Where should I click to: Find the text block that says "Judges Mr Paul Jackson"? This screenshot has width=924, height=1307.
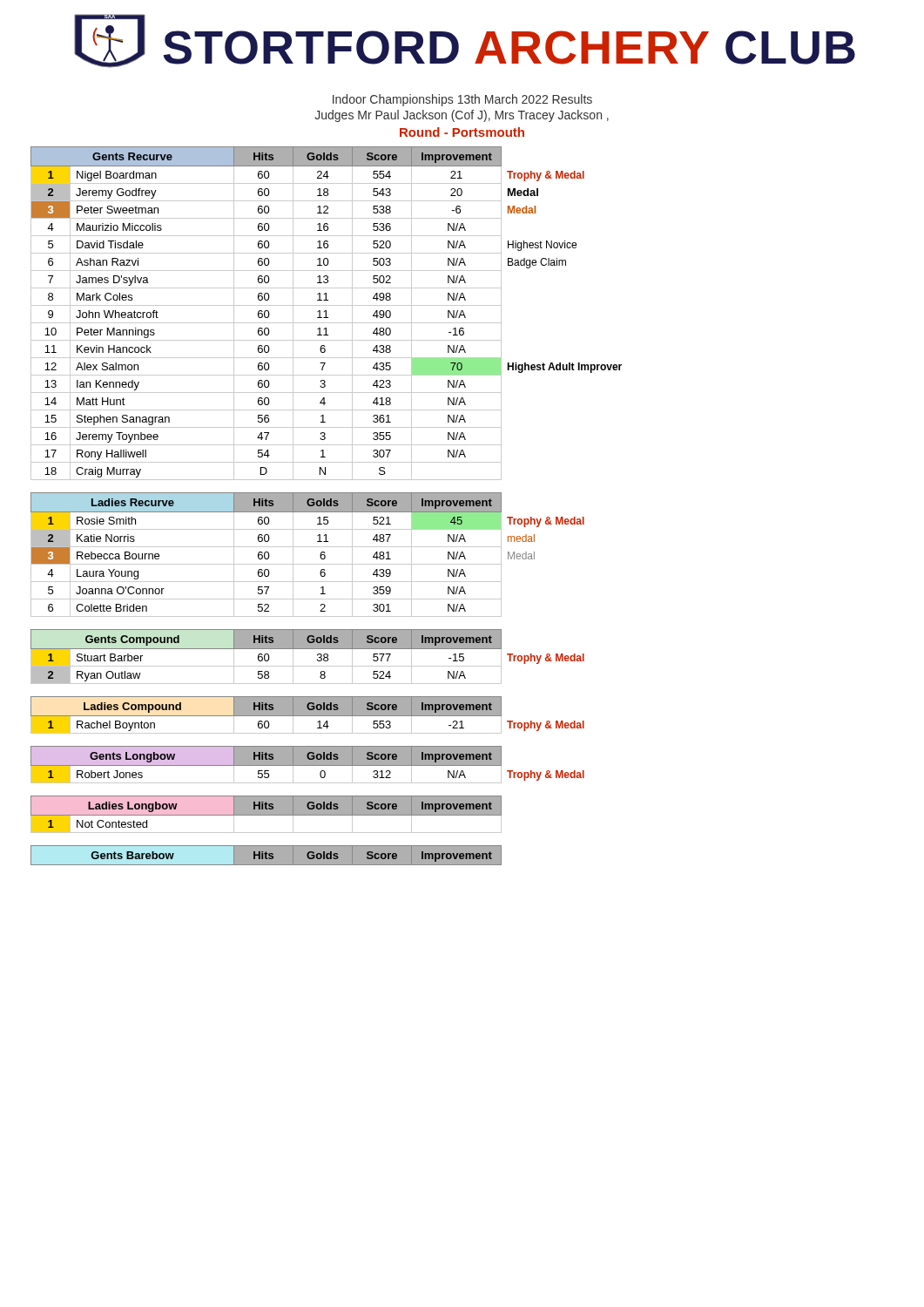462,115
